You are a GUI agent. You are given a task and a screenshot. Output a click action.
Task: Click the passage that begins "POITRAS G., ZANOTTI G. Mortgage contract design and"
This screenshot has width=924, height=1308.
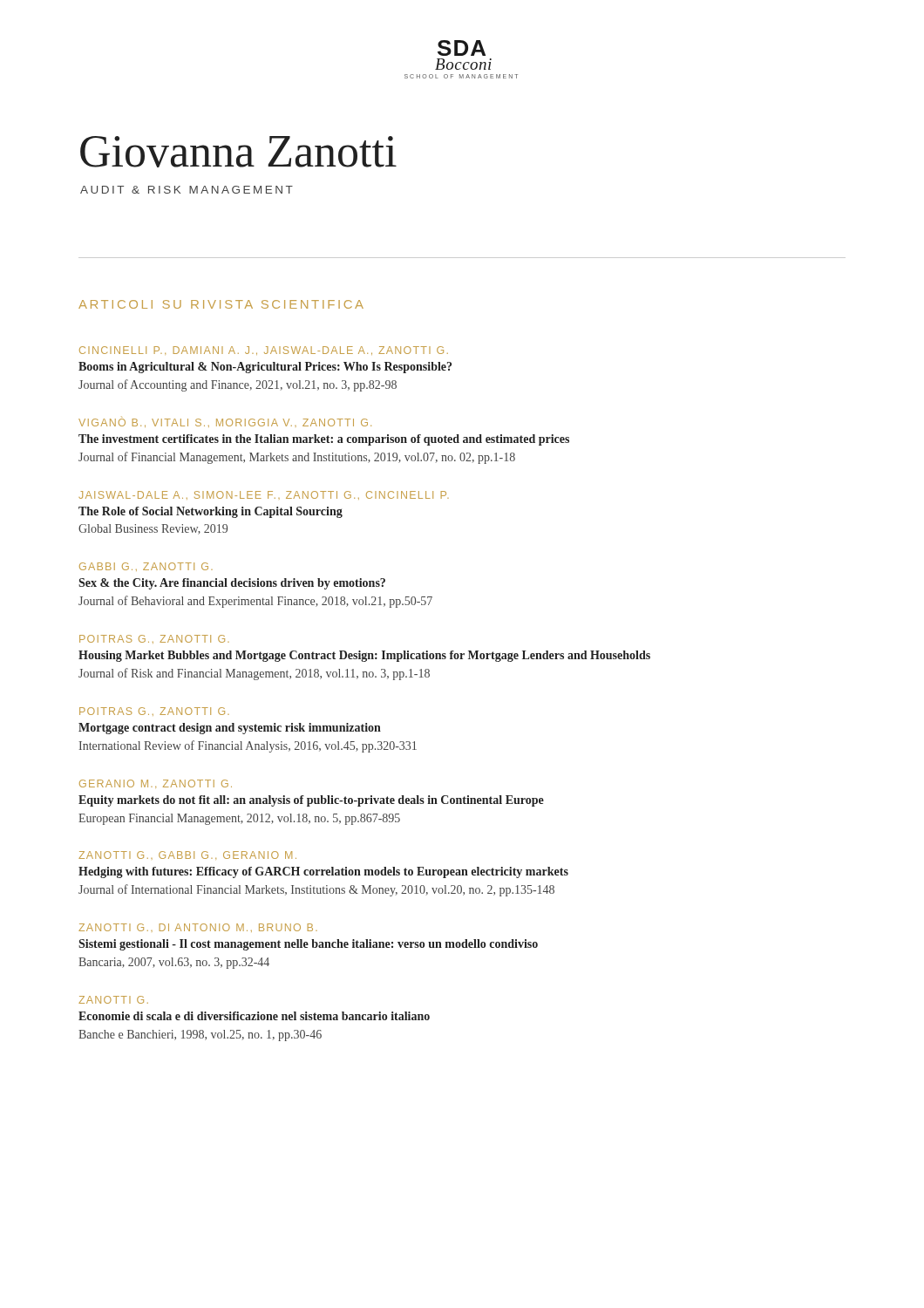click(154, 712)
